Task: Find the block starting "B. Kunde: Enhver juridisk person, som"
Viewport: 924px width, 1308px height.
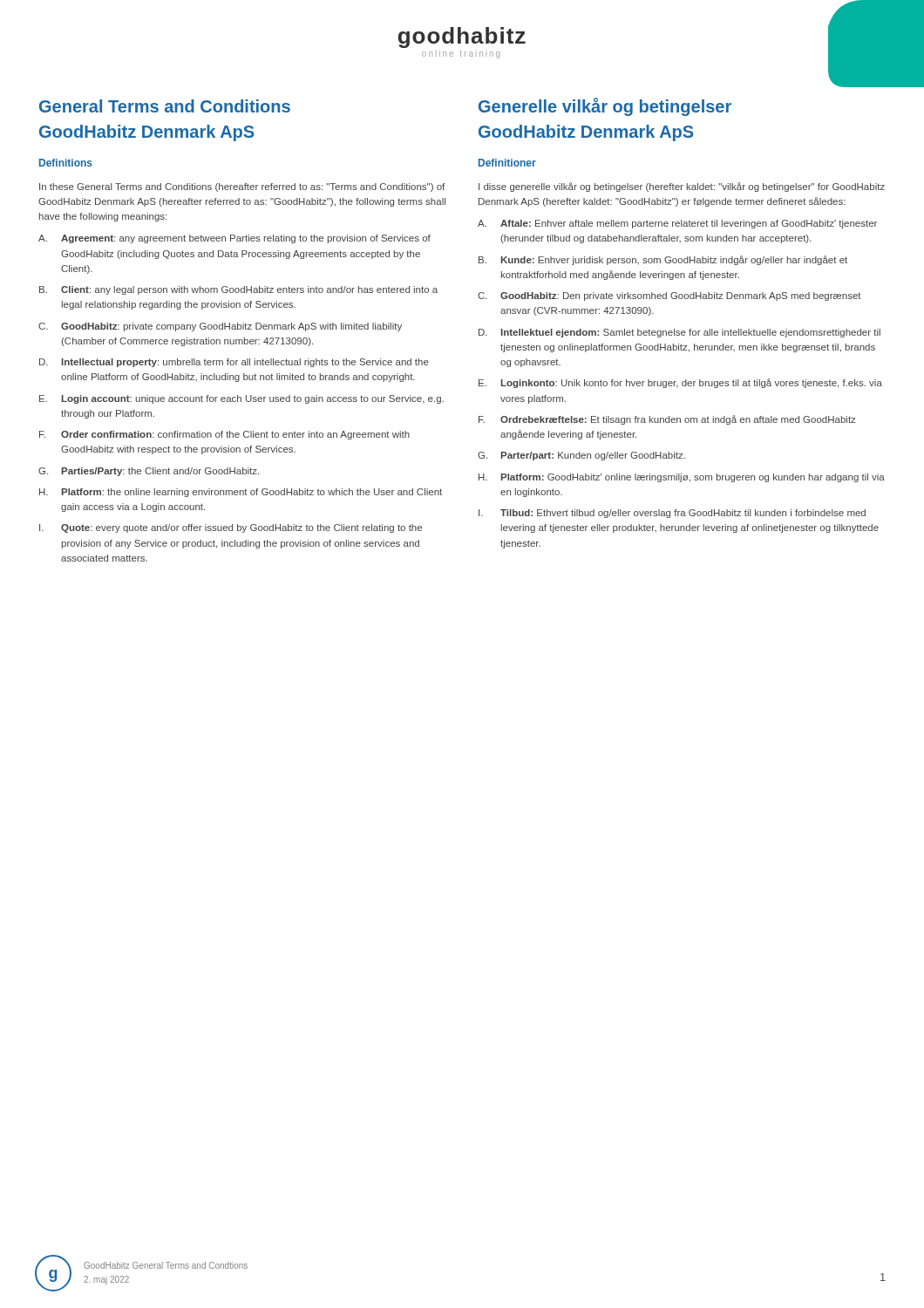Action: pos(682,267)
